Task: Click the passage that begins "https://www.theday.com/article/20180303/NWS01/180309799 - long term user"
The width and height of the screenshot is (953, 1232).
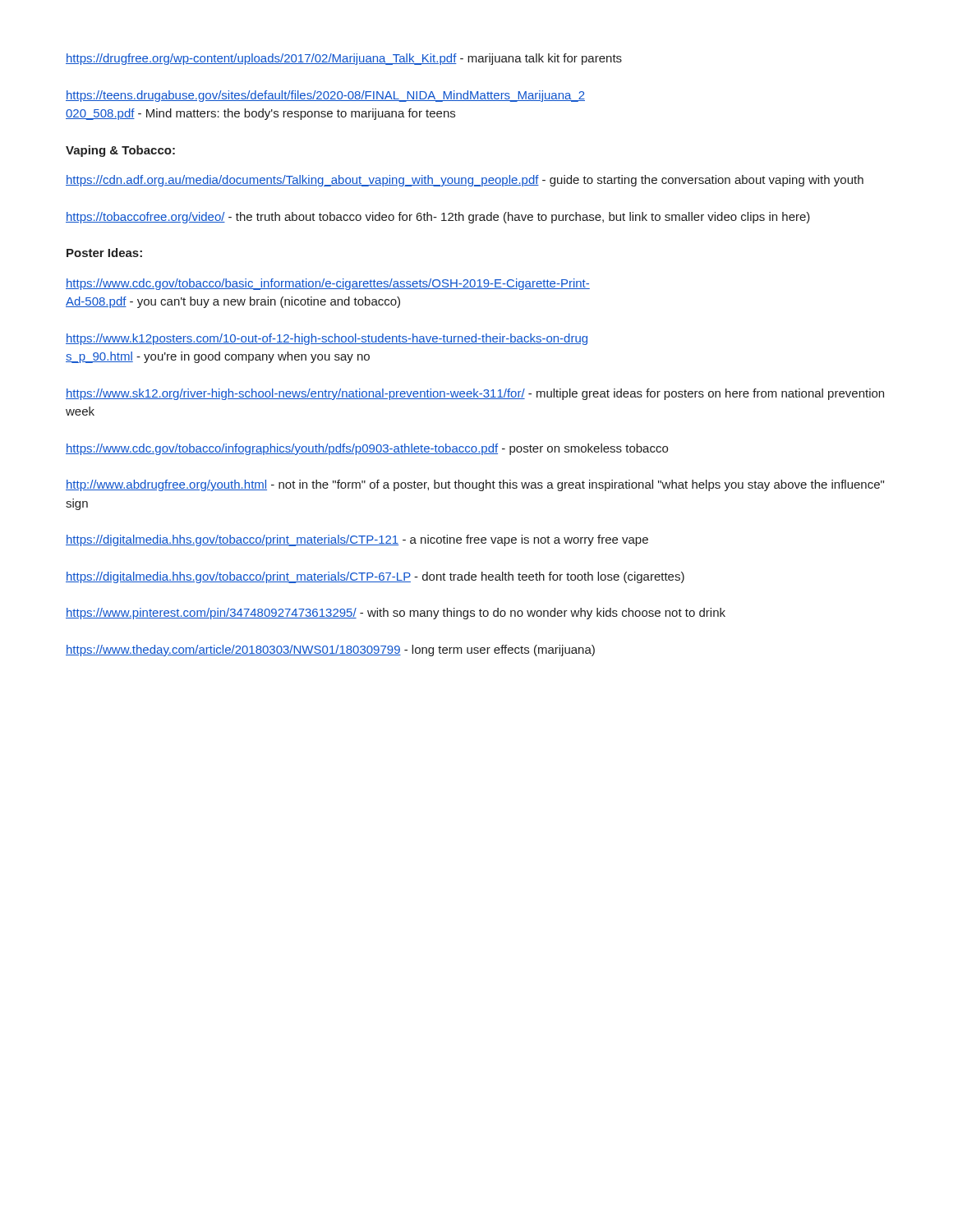Action: pos(331,649)
